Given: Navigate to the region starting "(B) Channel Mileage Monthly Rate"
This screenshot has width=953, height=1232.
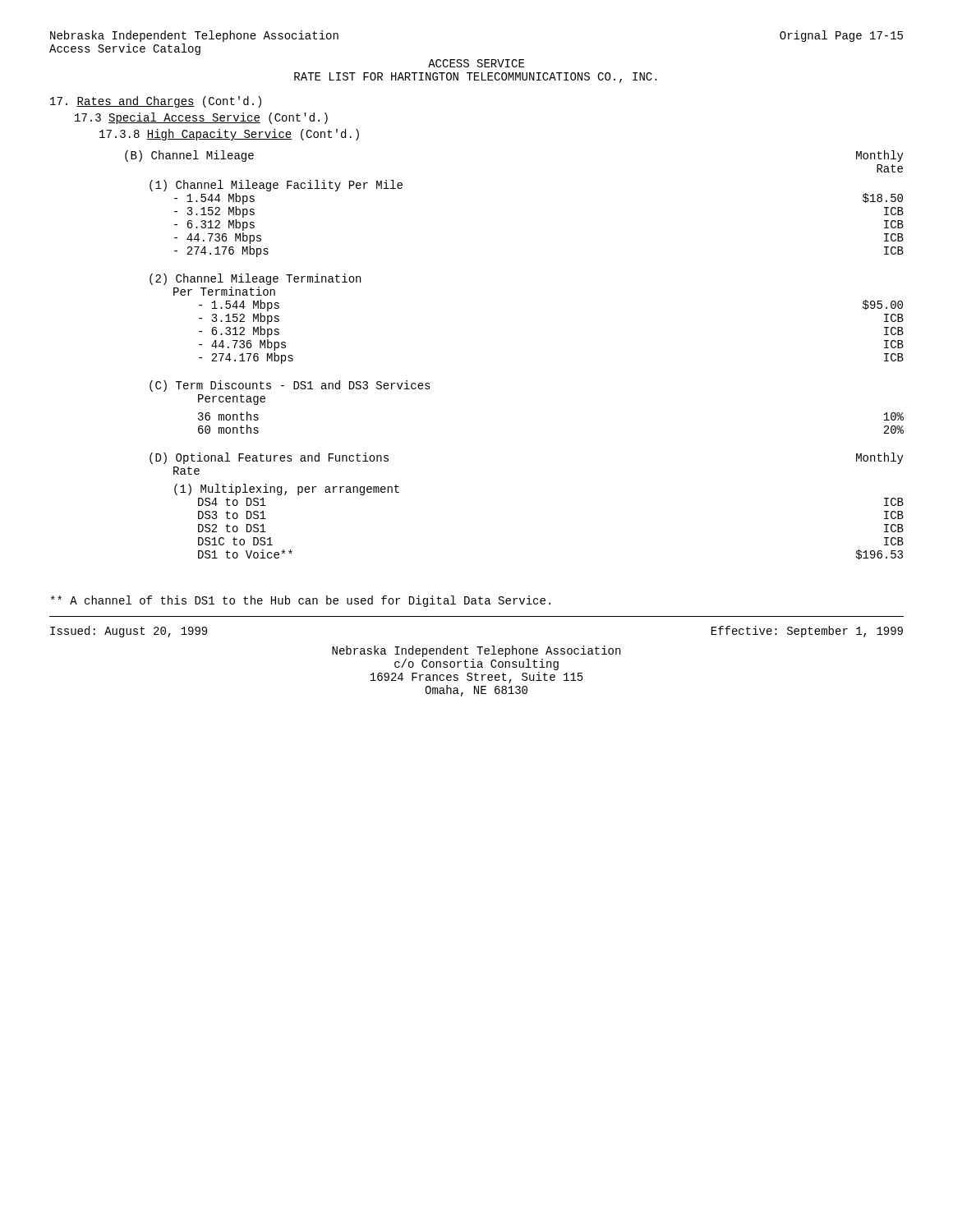Looking at the screenshot, I should point(189,156).
